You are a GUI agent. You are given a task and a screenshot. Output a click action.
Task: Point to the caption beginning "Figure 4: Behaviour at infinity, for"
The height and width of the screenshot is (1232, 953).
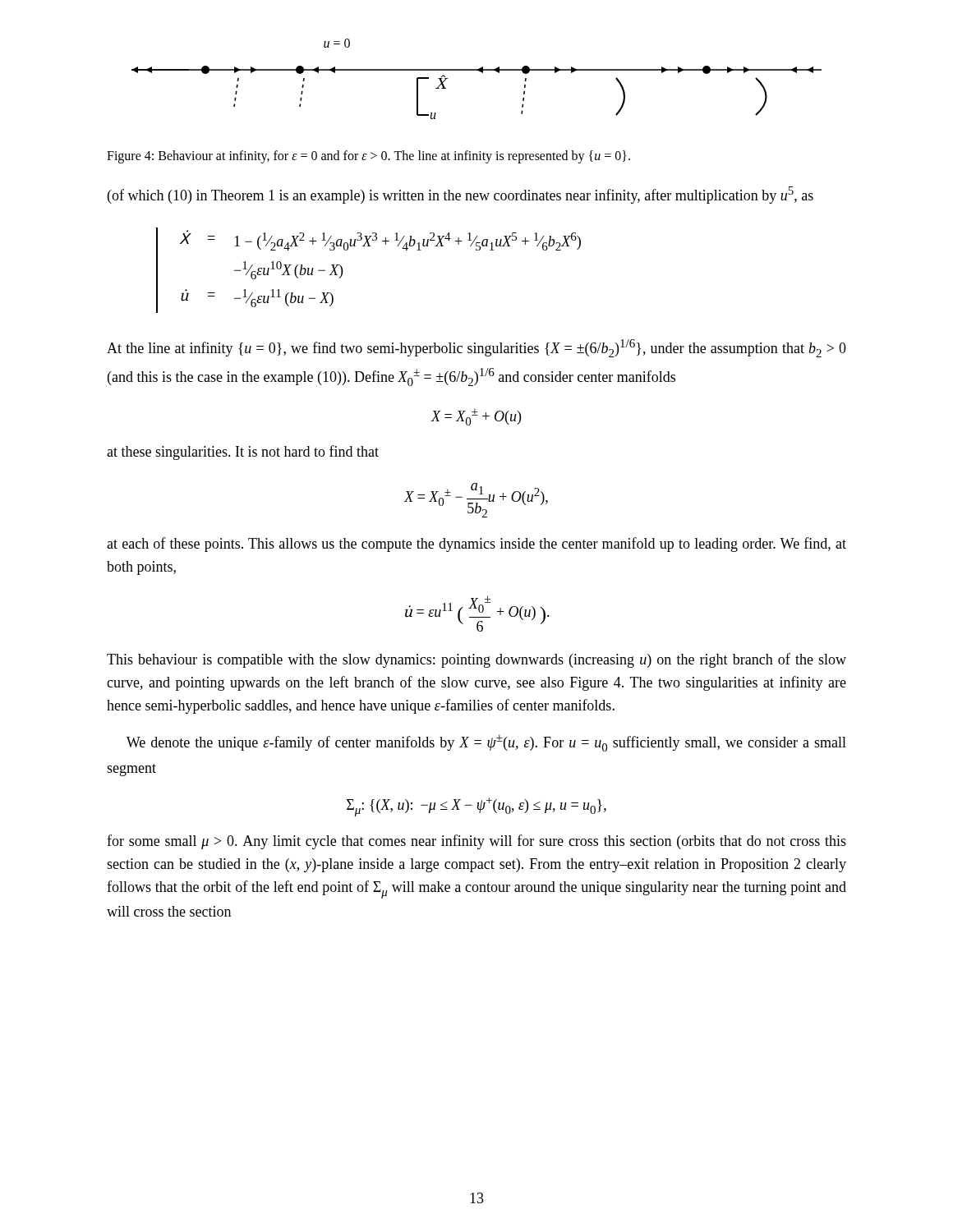[x=369, y=156]
